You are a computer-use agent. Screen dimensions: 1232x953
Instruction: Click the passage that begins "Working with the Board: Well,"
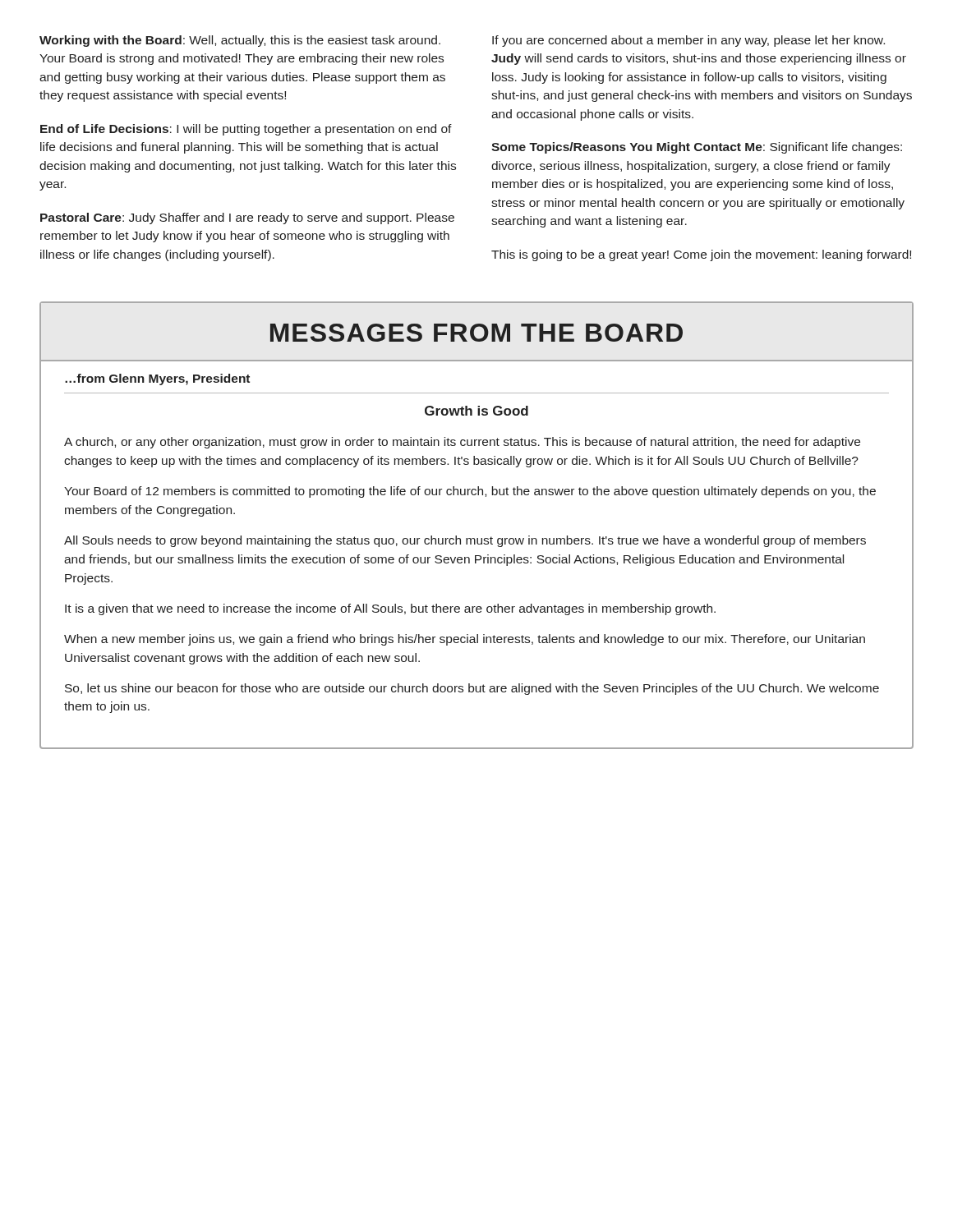[251, 68]
